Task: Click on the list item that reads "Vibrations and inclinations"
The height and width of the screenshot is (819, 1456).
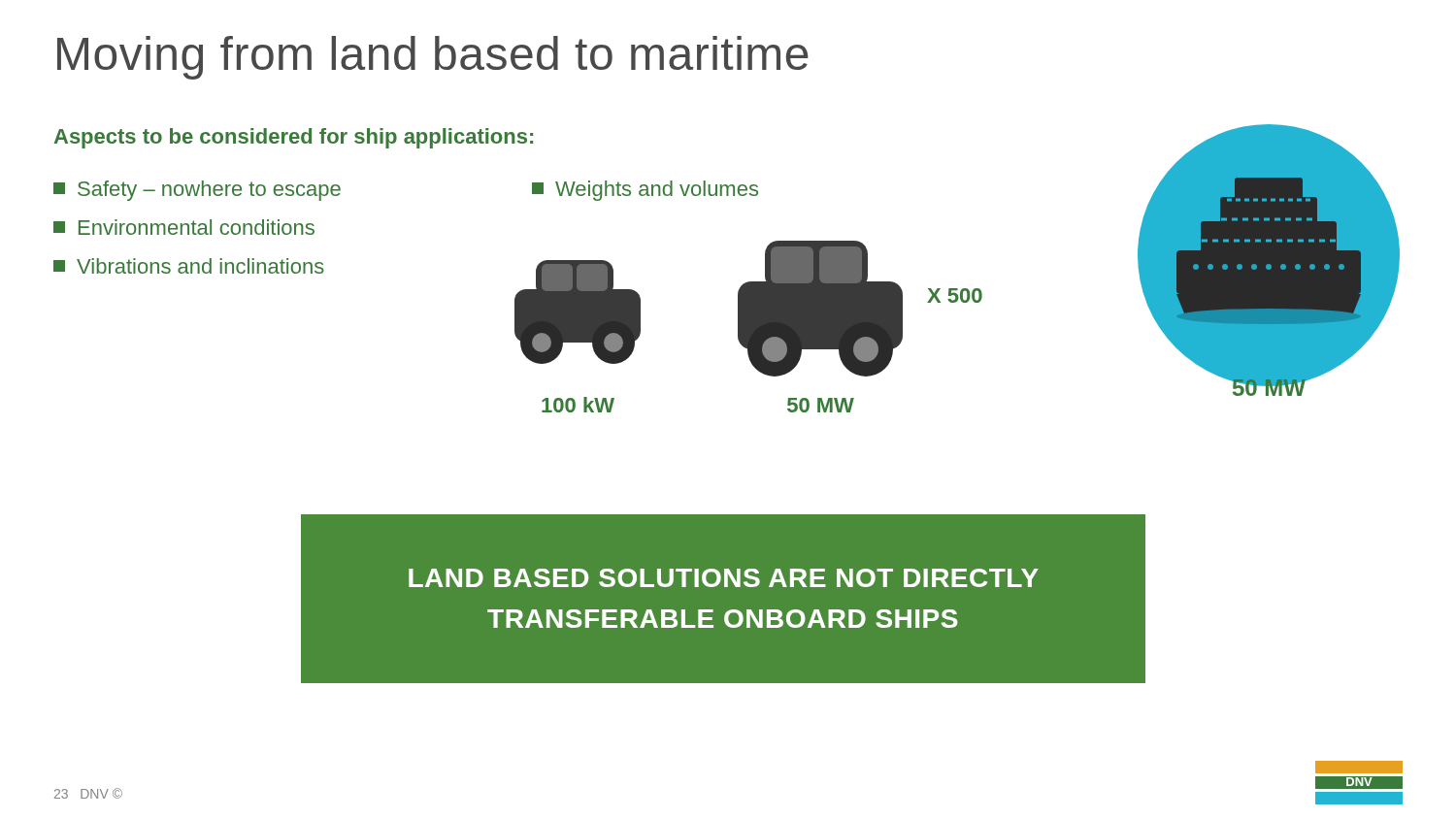Action: tap(189, 267)
